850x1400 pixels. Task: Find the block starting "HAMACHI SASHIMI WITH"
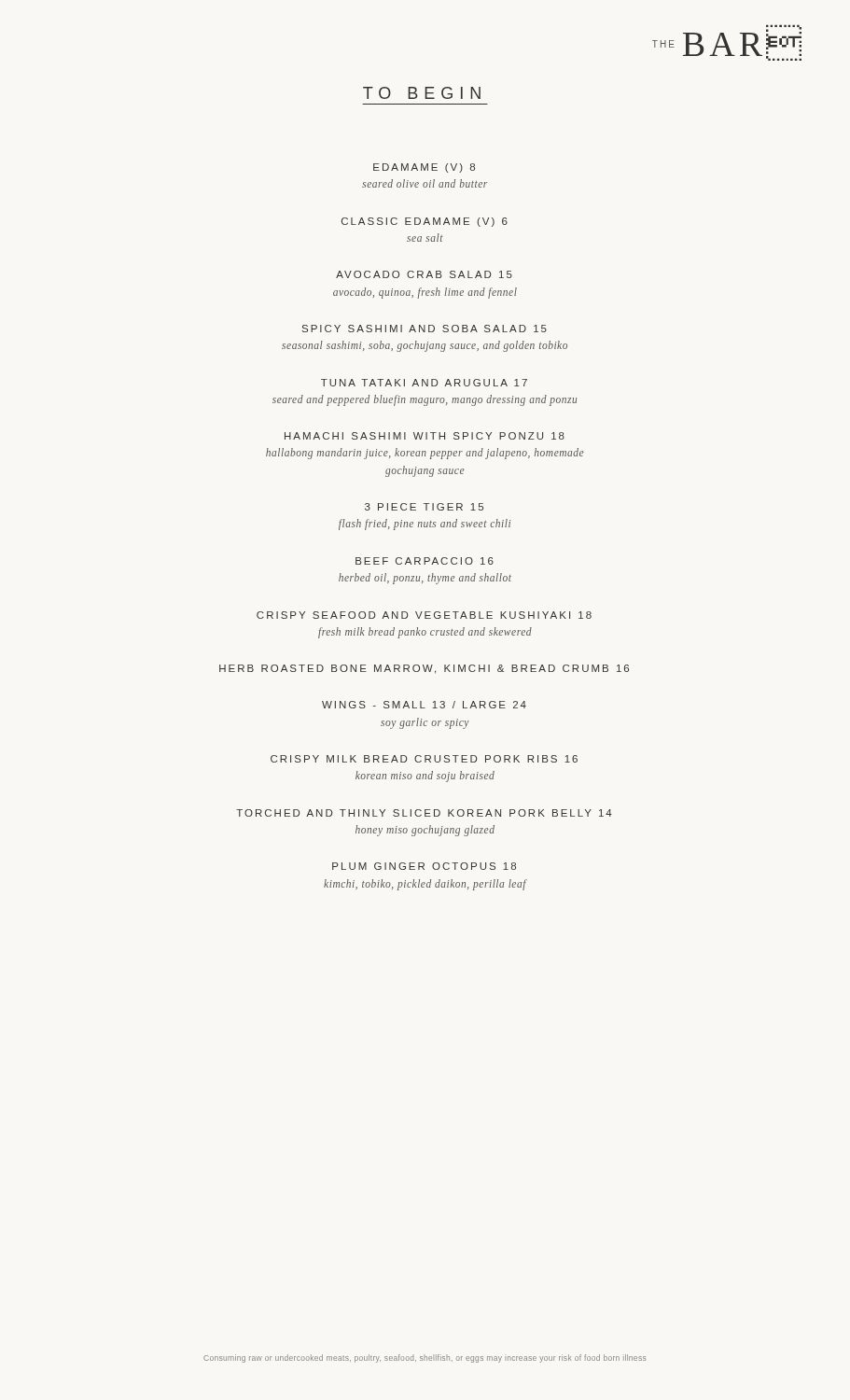click(x=425, y=454)
